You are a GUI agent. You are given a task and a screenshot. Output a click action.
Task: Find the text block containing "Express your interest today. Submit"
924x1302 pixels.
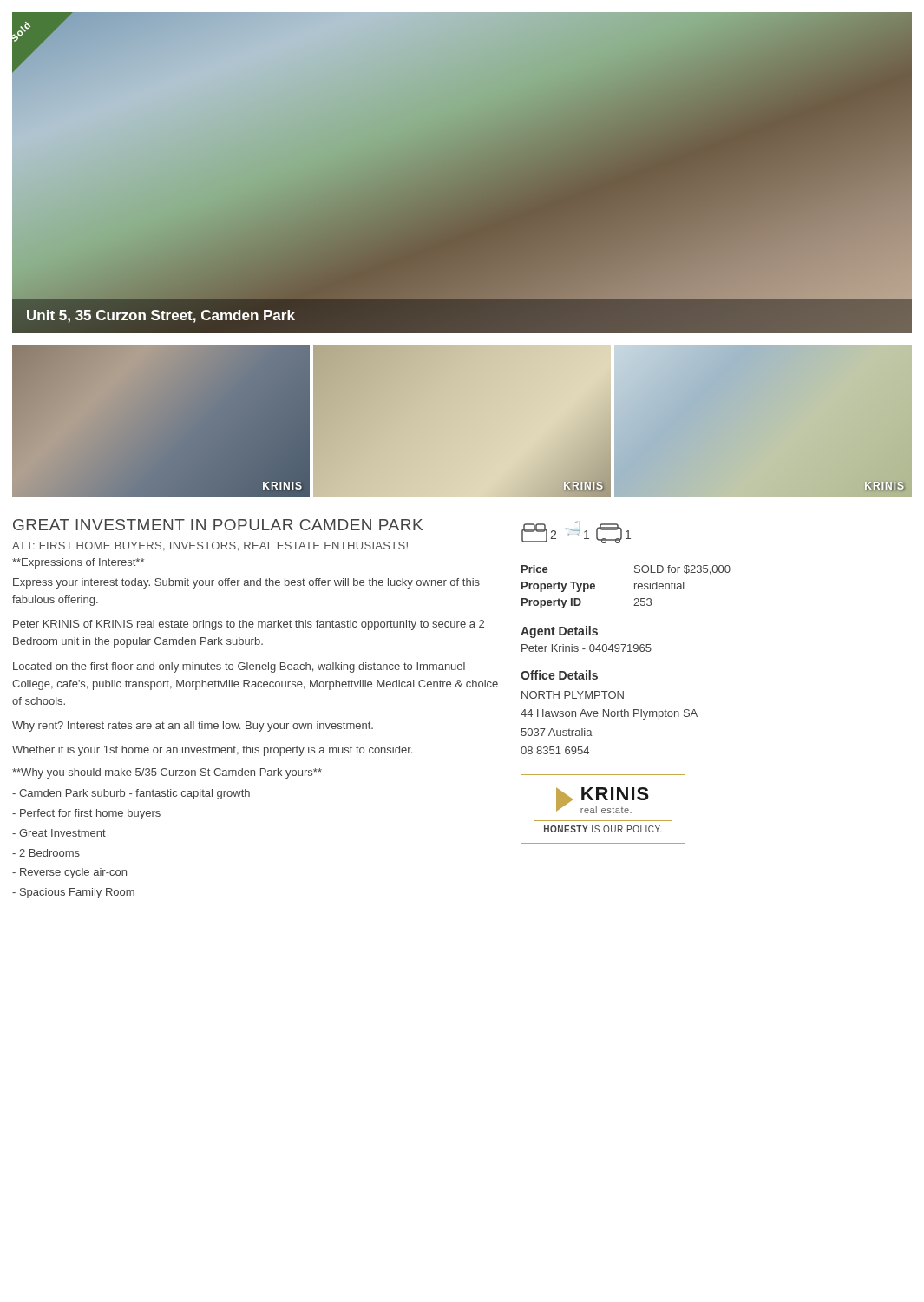pos(246,591)
